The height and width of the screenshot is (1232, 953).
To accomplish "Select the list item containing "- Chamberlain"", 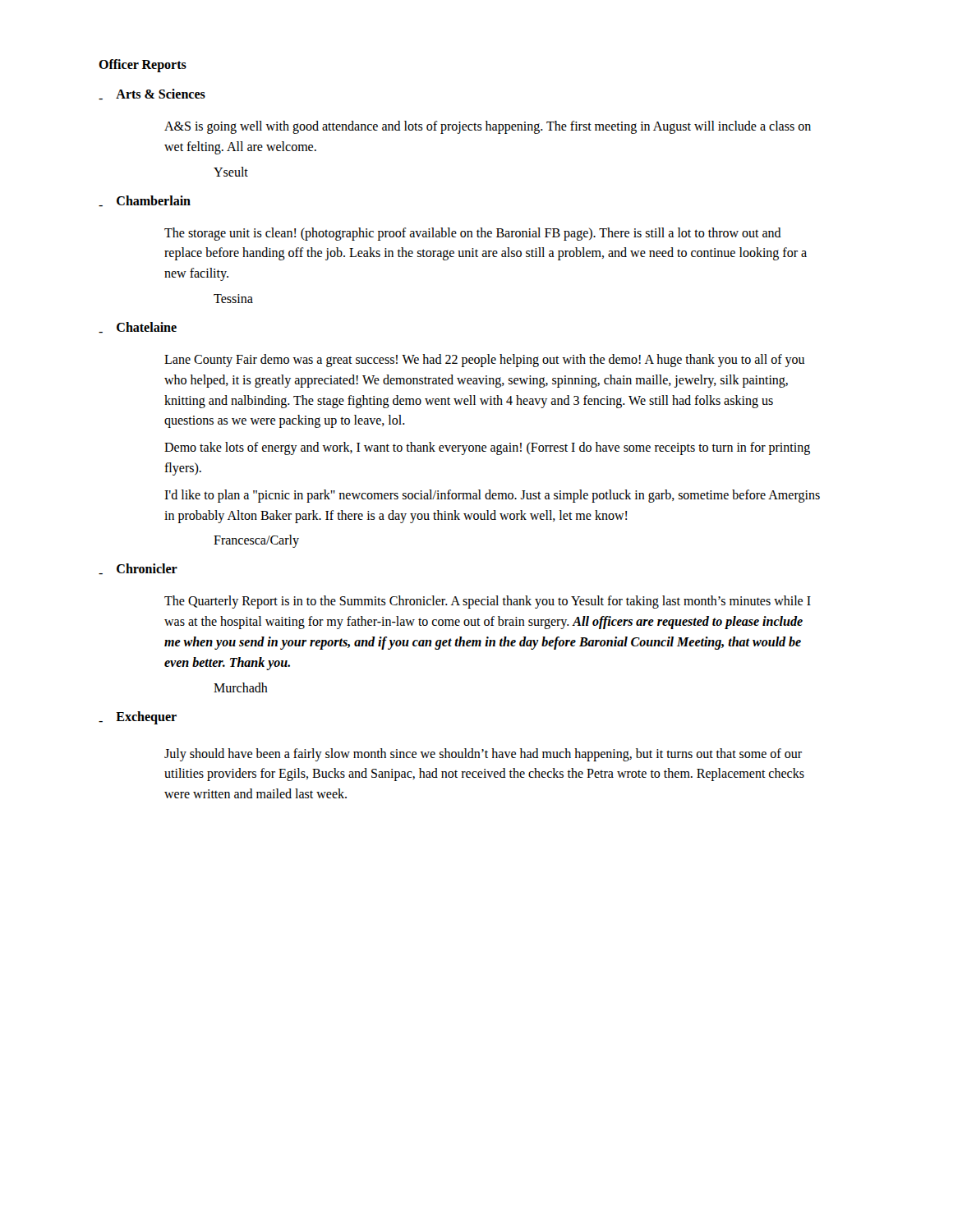I will [x=145, y=201].
